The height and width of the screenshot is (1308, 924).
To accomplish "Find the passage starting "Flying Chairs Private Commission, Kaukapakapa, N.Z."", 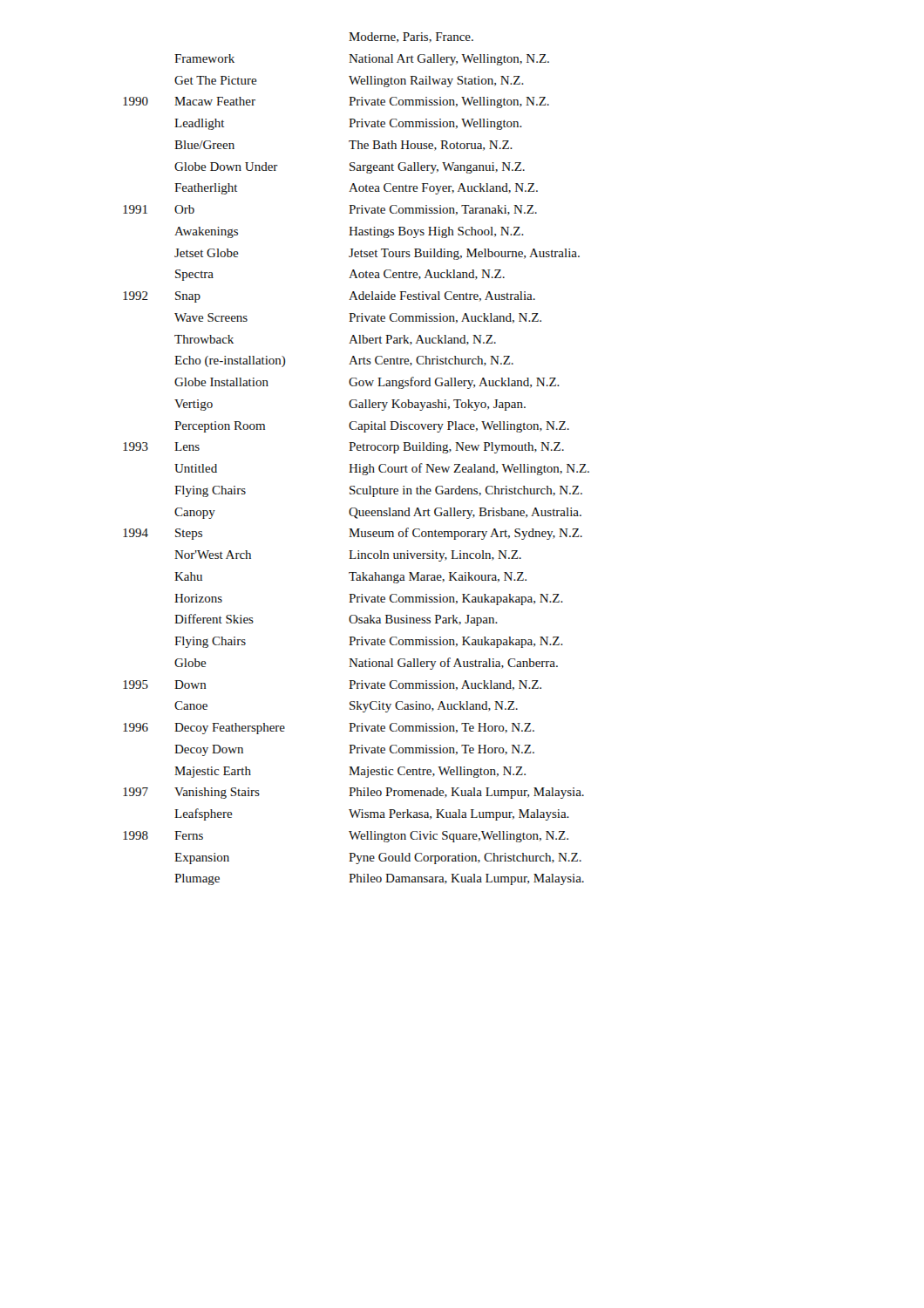I will (506, 641).
